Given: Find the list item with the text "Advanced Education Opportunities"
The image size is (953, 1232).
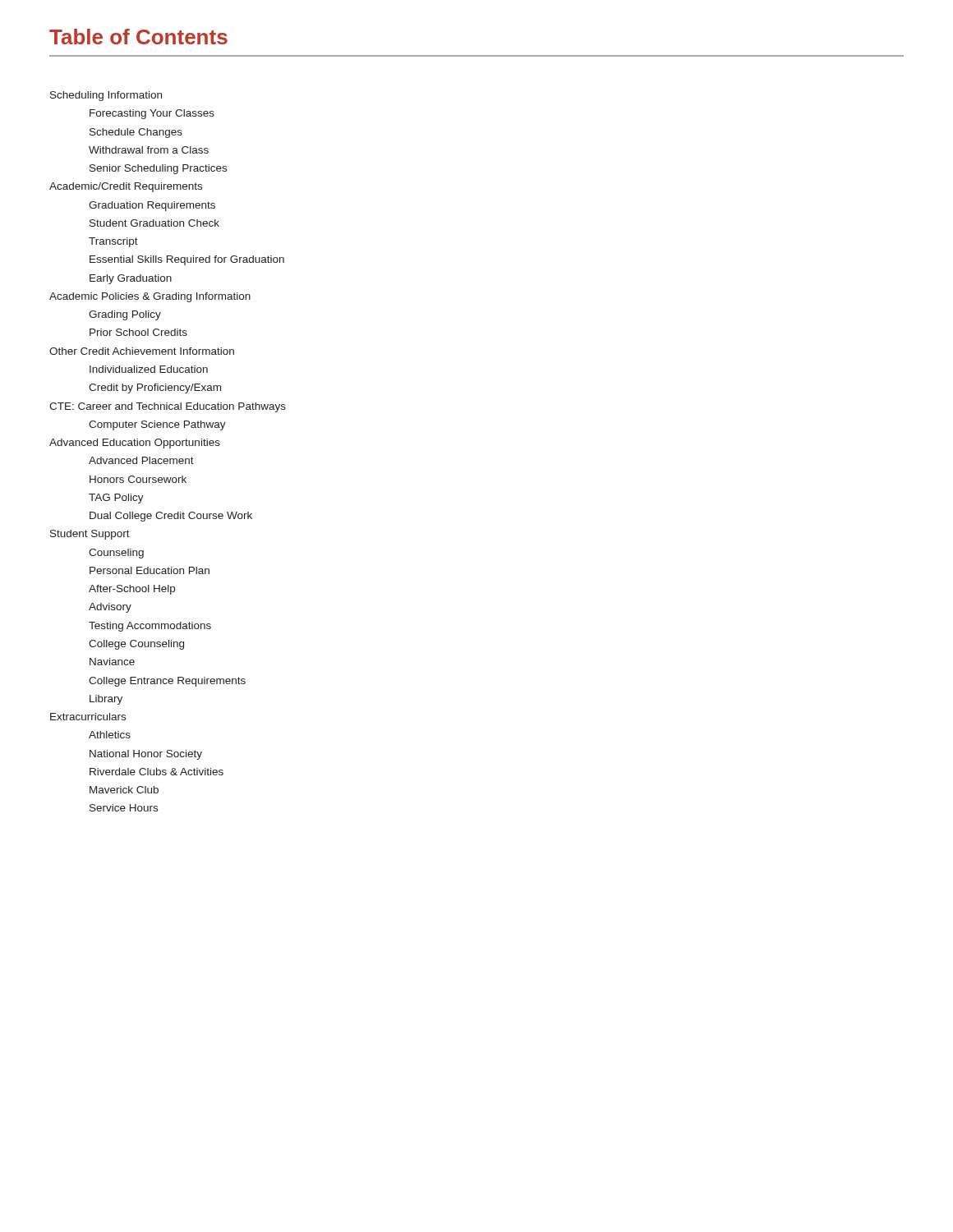Looking at the screenshot, I should (135, 444).
